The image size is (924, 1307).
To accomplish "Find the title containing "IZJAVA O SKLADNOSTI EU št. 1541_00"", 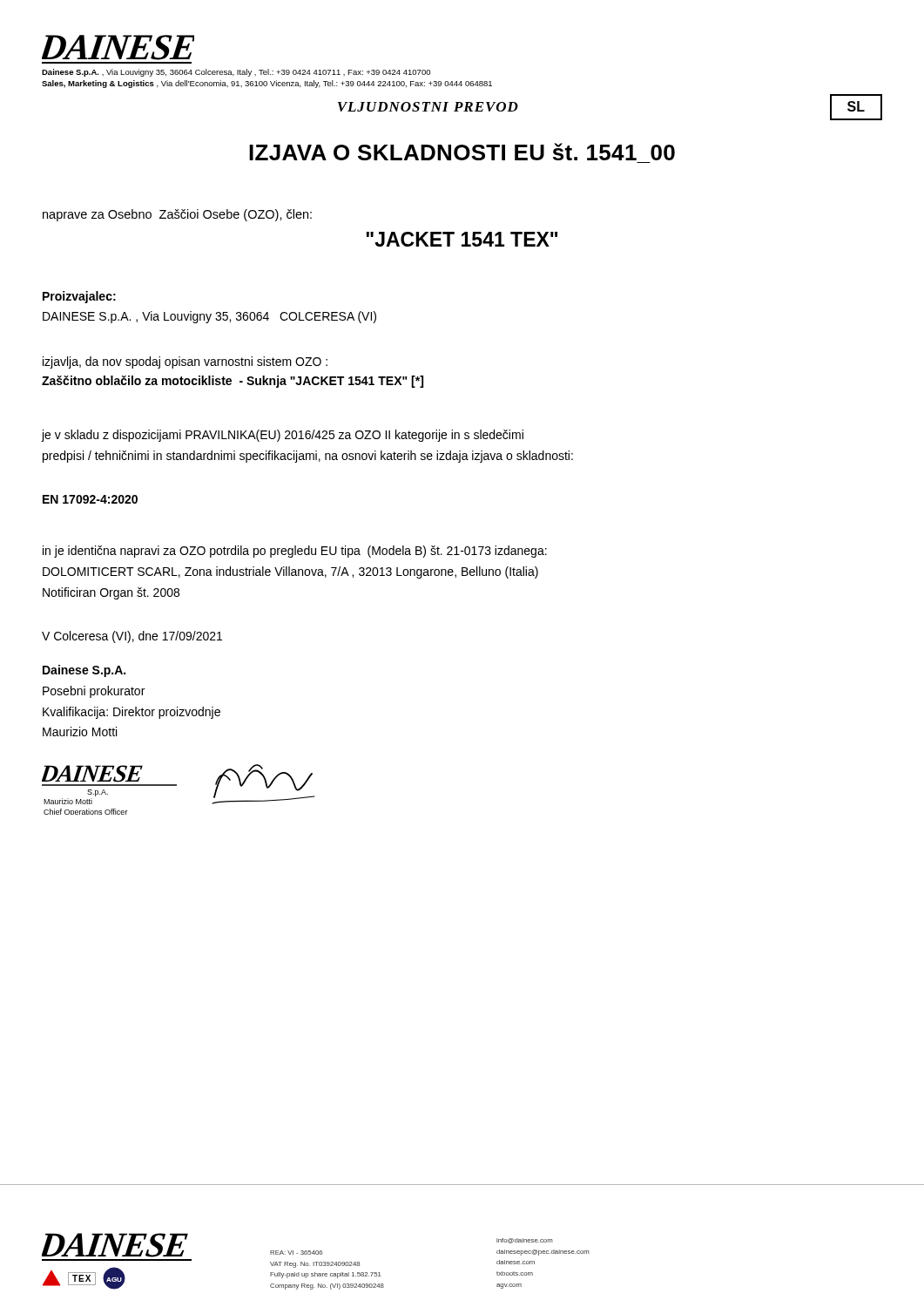I will 462,153.
